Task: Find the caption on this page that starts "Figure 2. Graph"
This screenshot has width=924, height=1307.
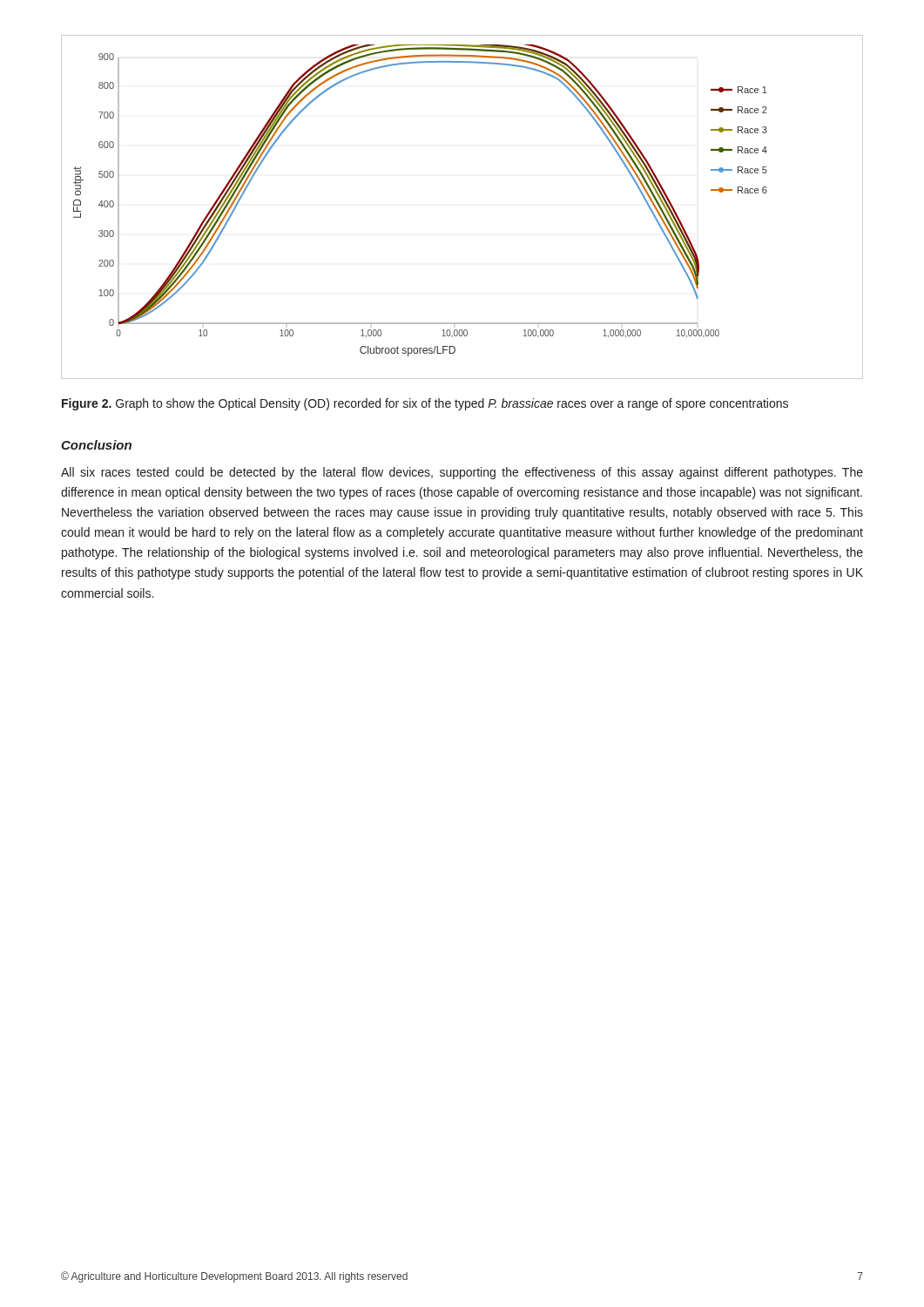Action: click(425, 403)
